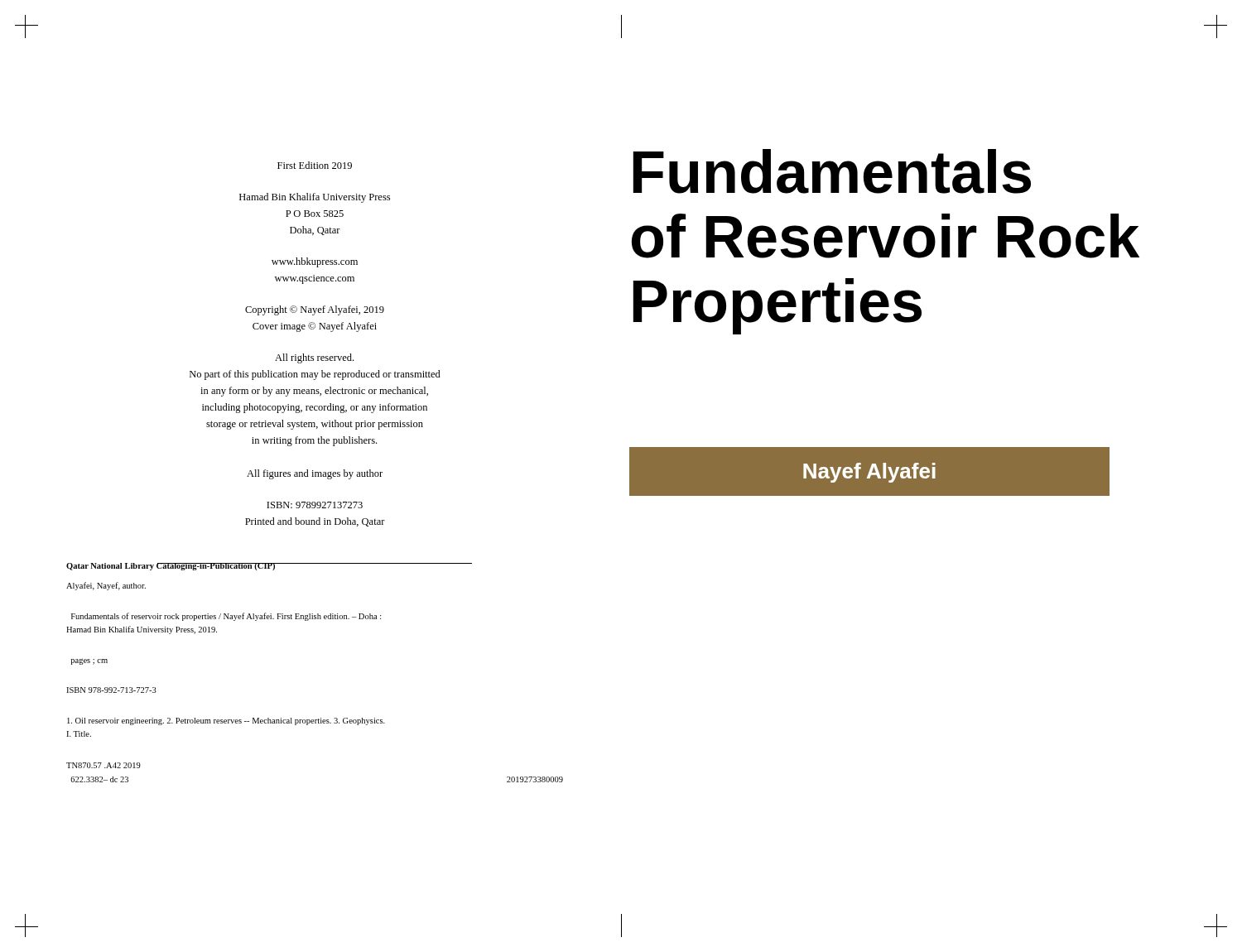Find the text that reads "Alyafei, Nayef, author."
This screenshot has width=1242, height=952.
coord(106,586)
